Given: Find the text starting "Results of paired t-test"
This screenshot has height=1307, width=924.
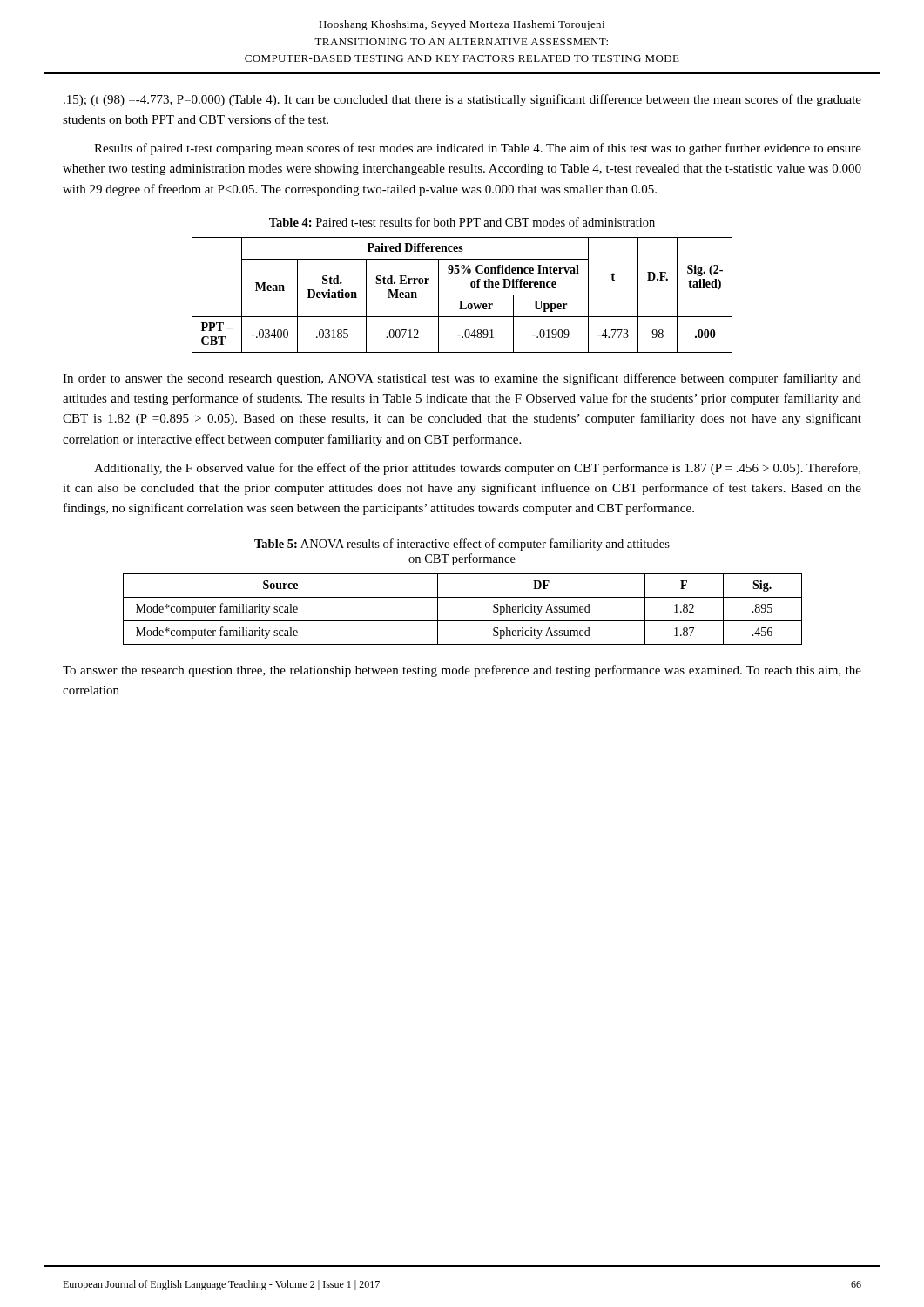Looking at the screenshot, I should click(x=462, y=168).
